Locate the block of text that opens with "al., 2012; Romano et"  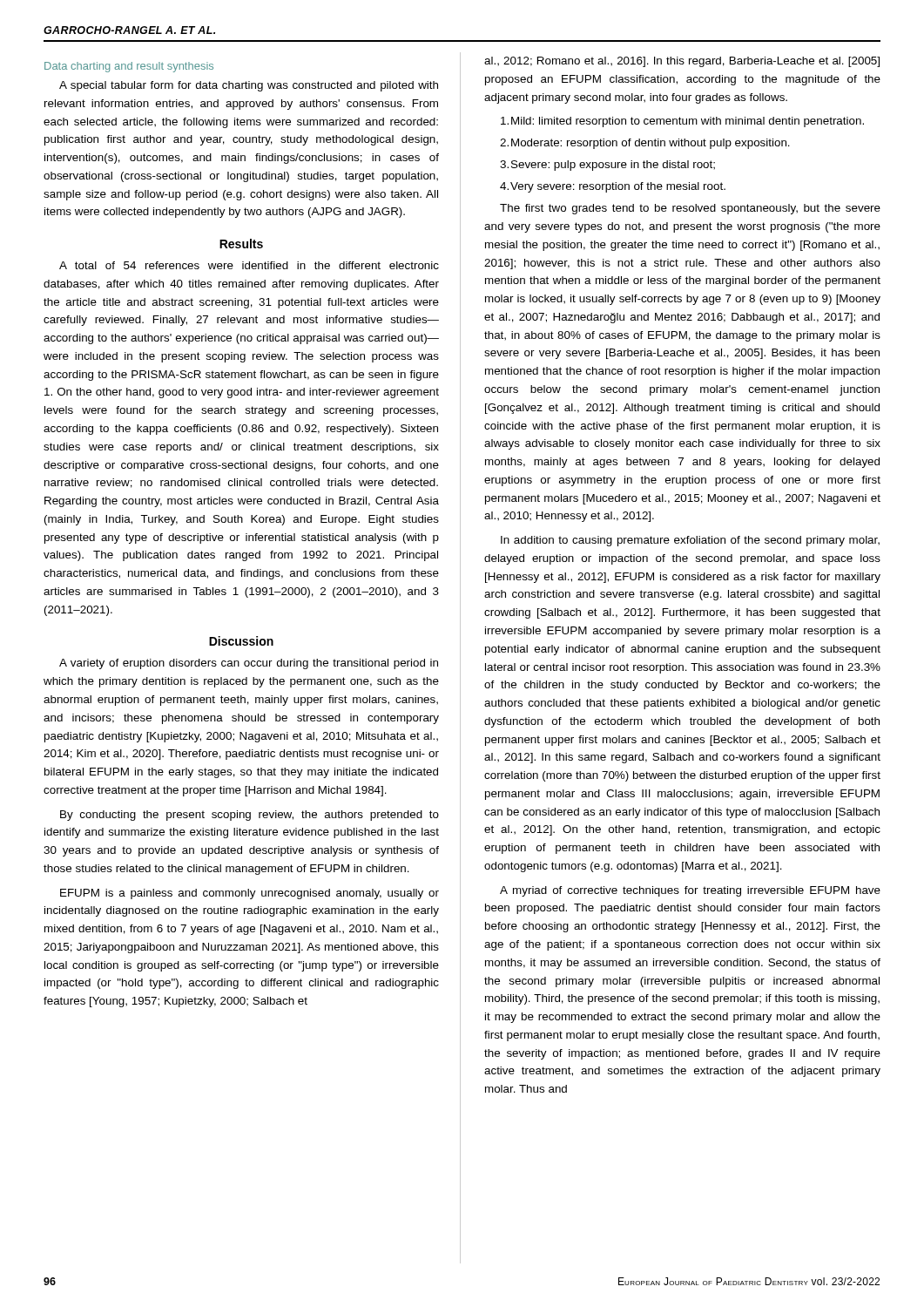point(682,79)
